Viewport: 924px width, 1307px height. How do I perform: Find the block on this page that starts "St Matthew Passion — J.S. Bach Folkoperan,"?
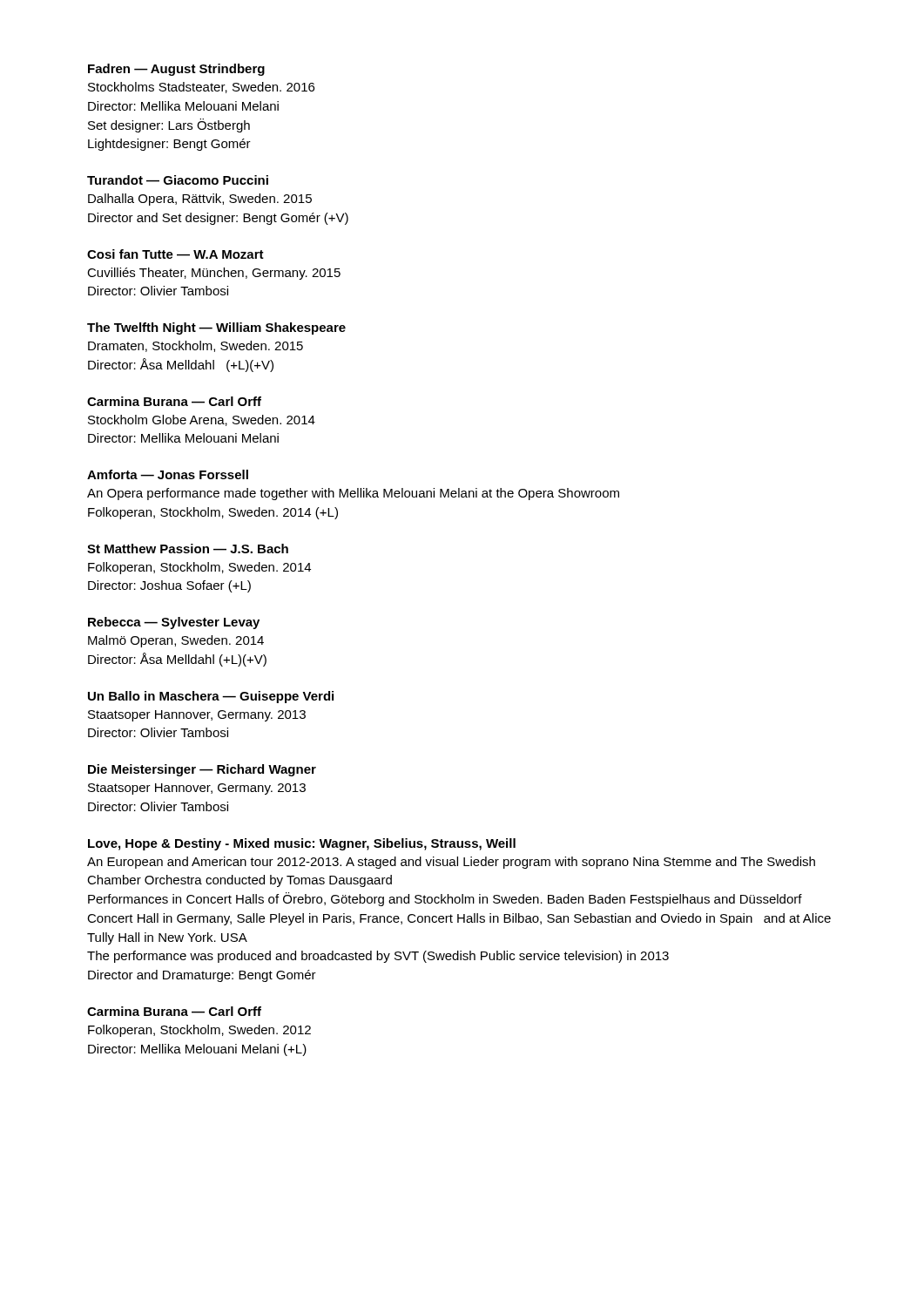pos(188,549)
